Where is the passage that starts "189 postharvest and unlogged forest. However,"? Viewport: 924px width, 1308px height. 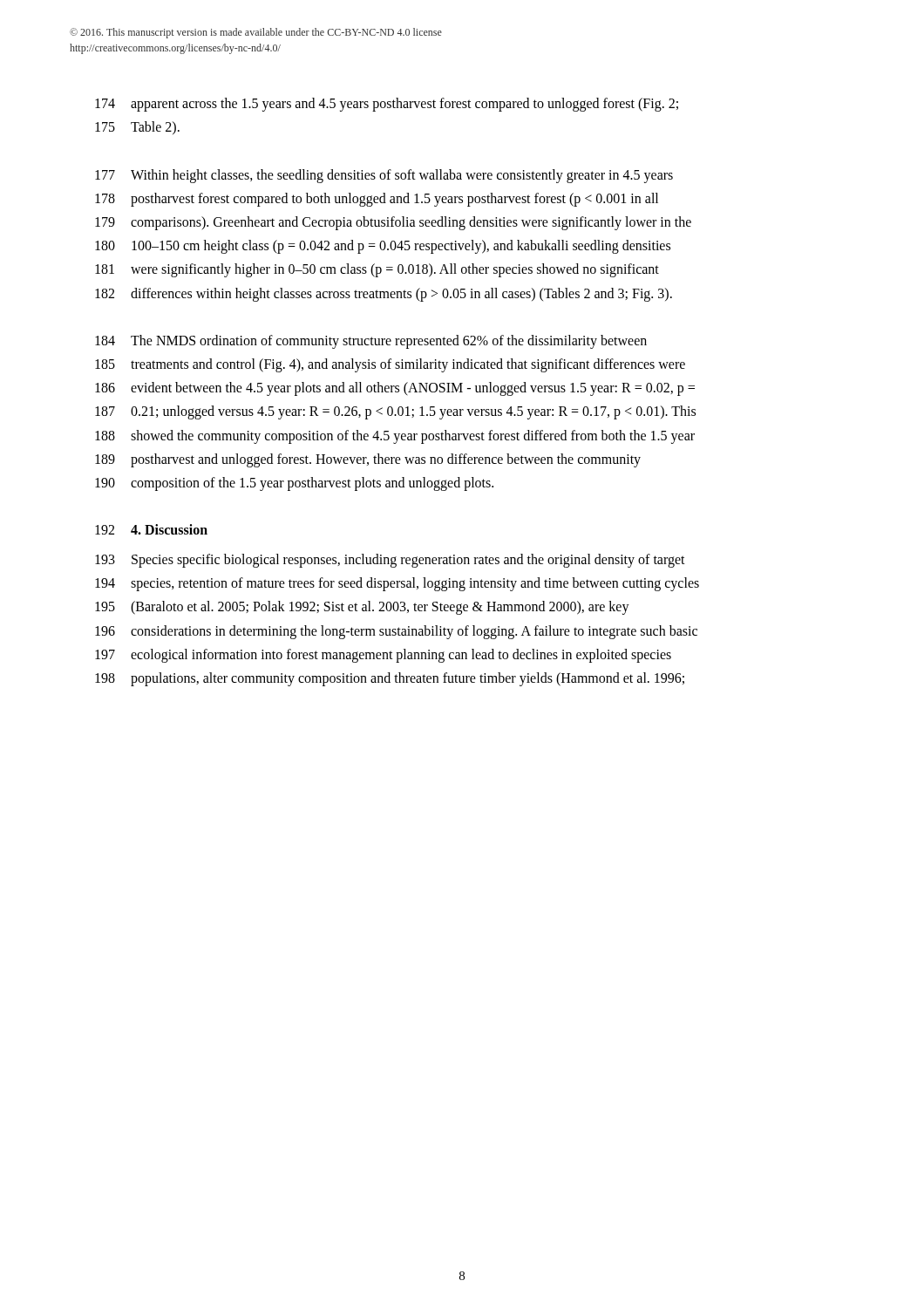click(462, 459)
